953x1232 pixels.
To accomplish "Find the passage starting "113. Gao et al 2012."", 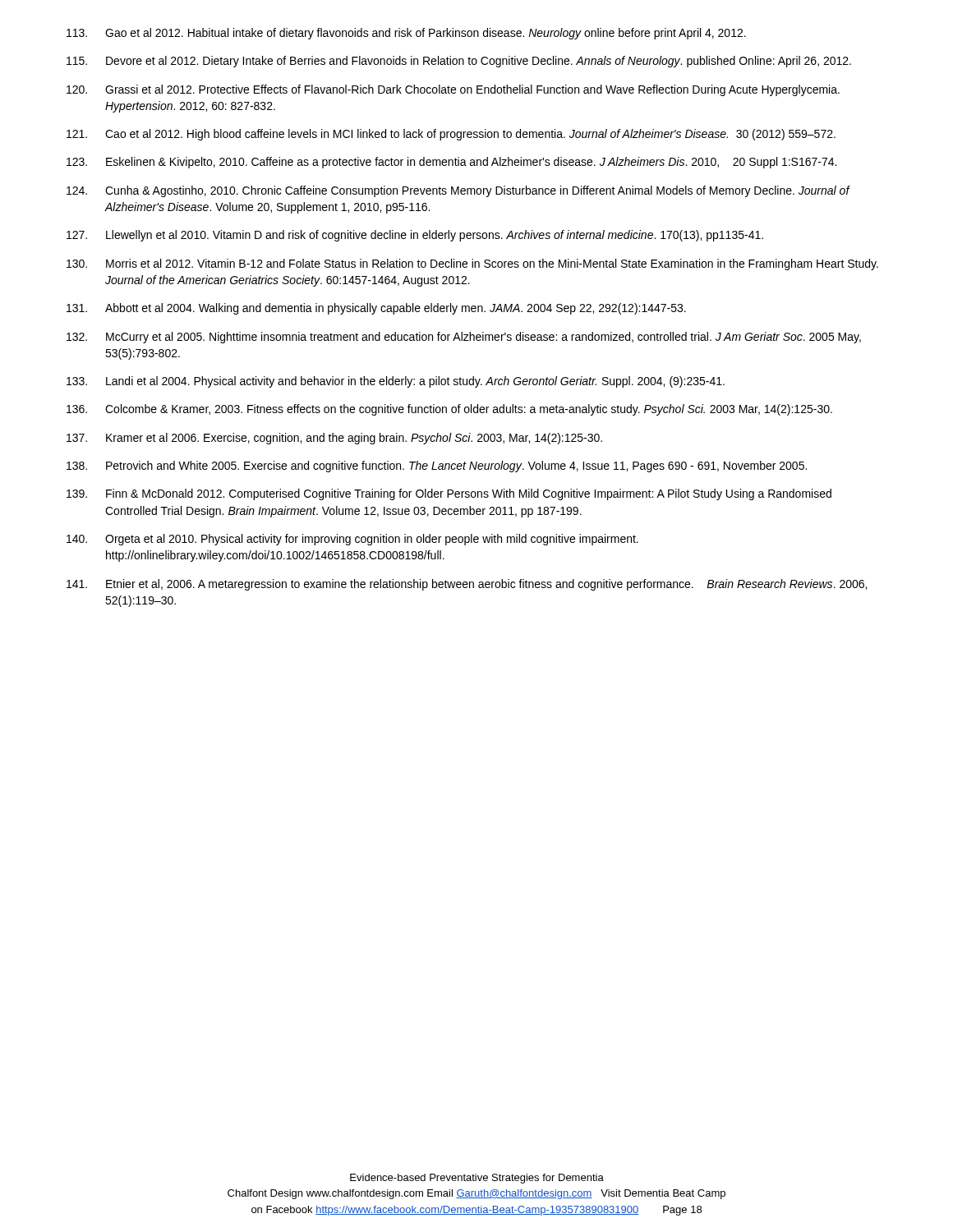I will [476, 33].
